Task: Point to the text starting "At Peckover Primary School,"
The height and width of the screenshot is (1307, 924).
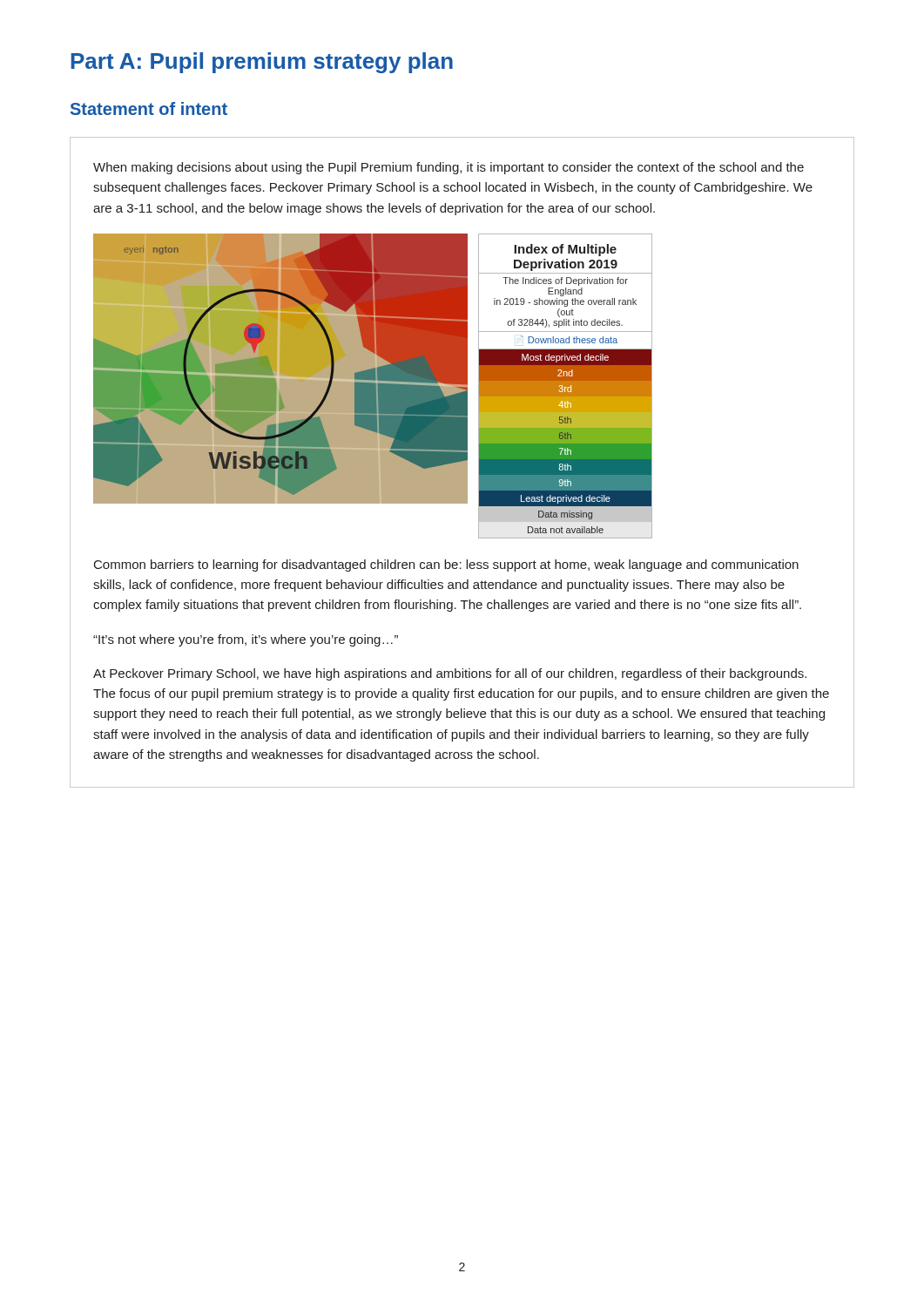Action: [461, 713]
